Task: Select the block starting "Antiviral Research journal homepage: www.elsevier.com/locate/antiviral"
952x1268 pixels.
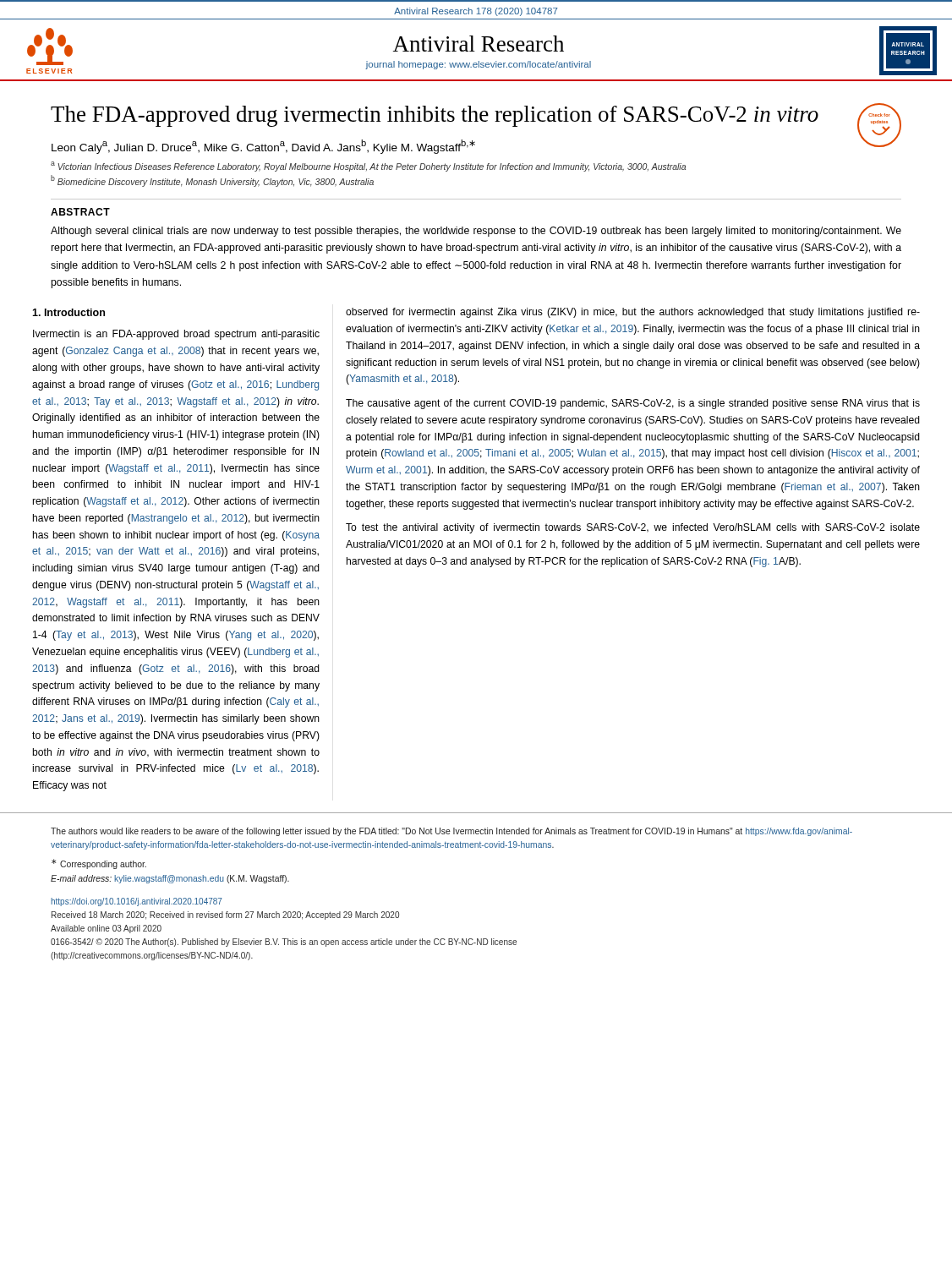Action: pyautogui.click(x=479, y=50)
